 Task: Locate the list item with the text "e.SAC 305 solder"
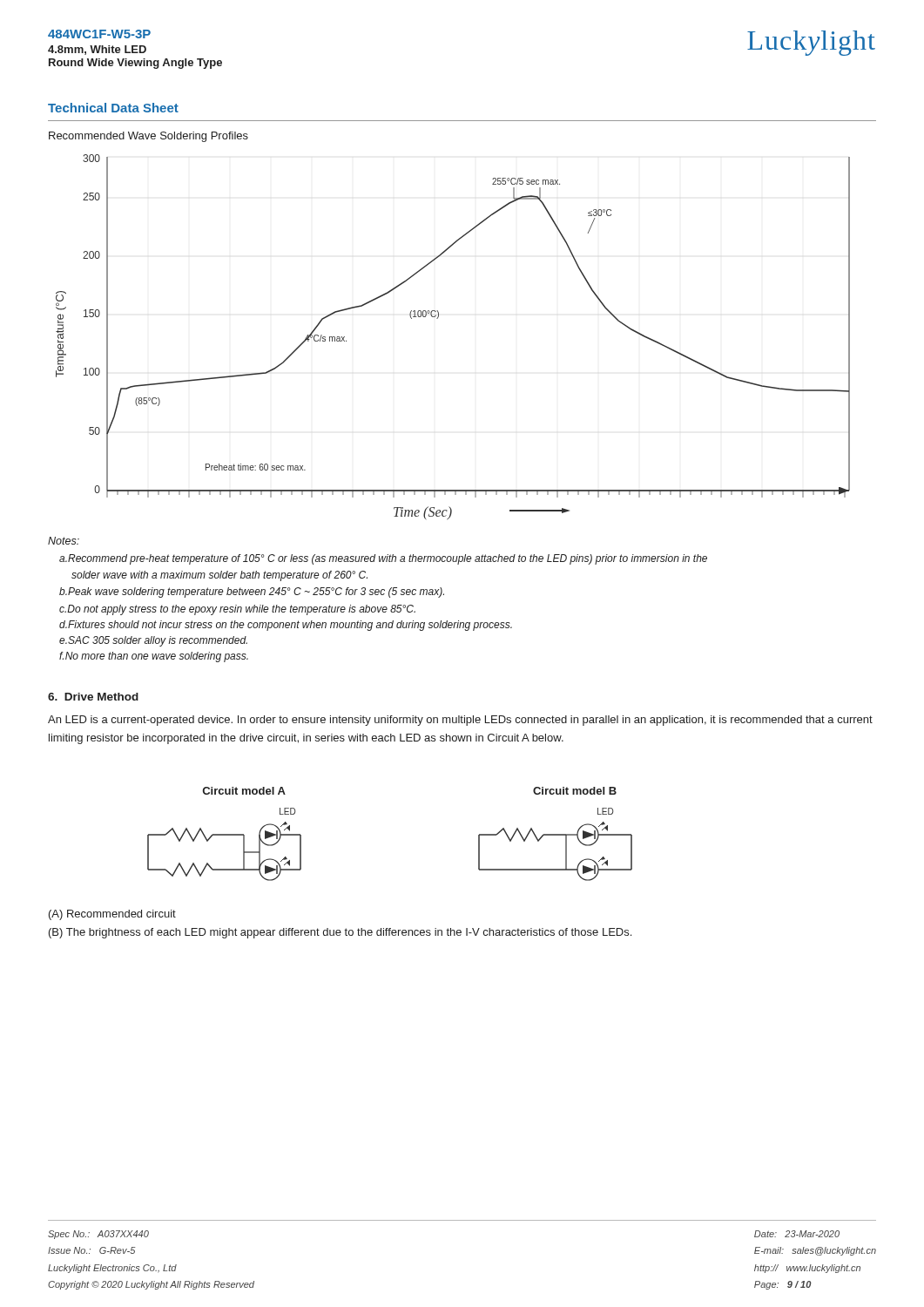154,640
